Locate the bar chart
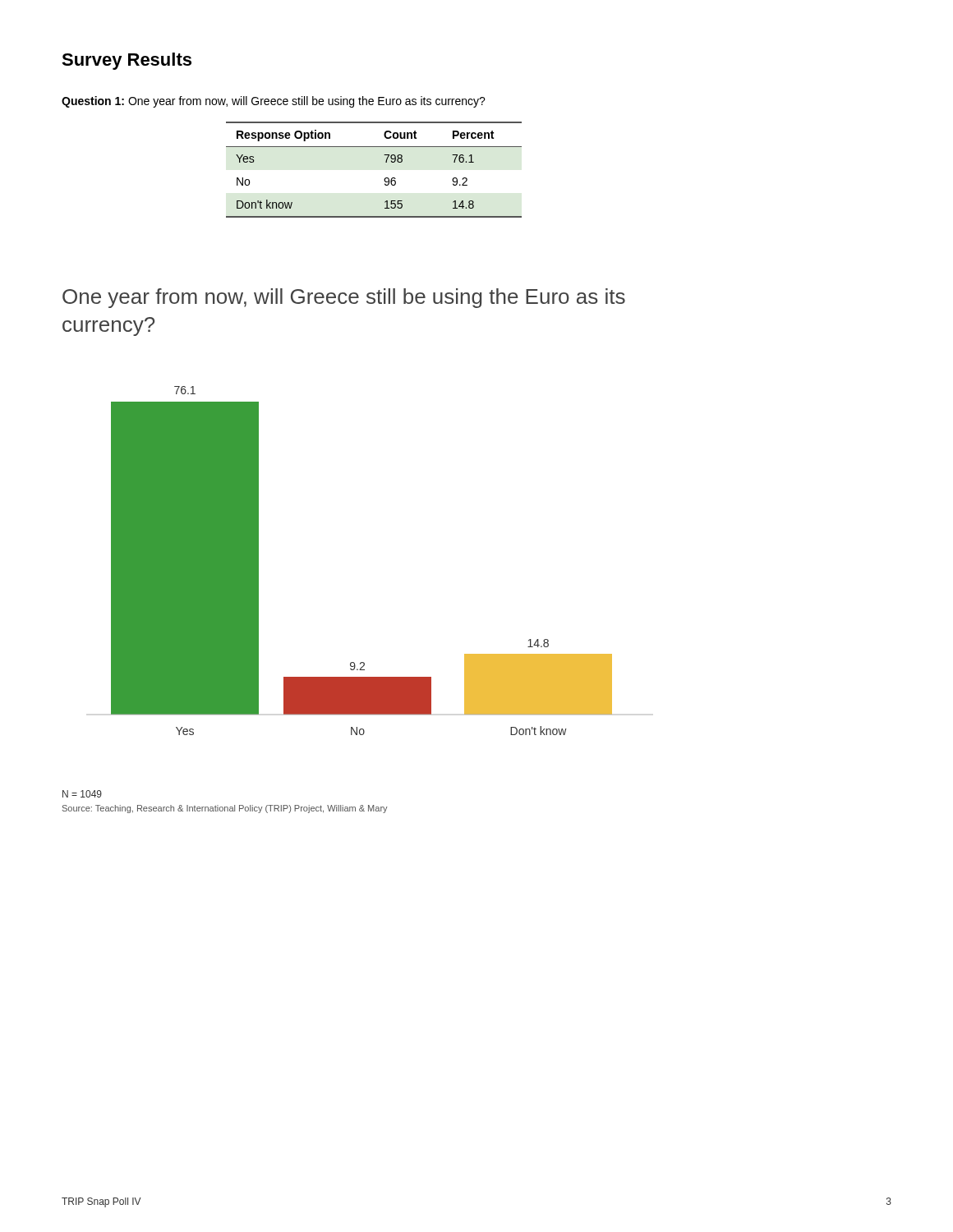 [x=370, y=567]
